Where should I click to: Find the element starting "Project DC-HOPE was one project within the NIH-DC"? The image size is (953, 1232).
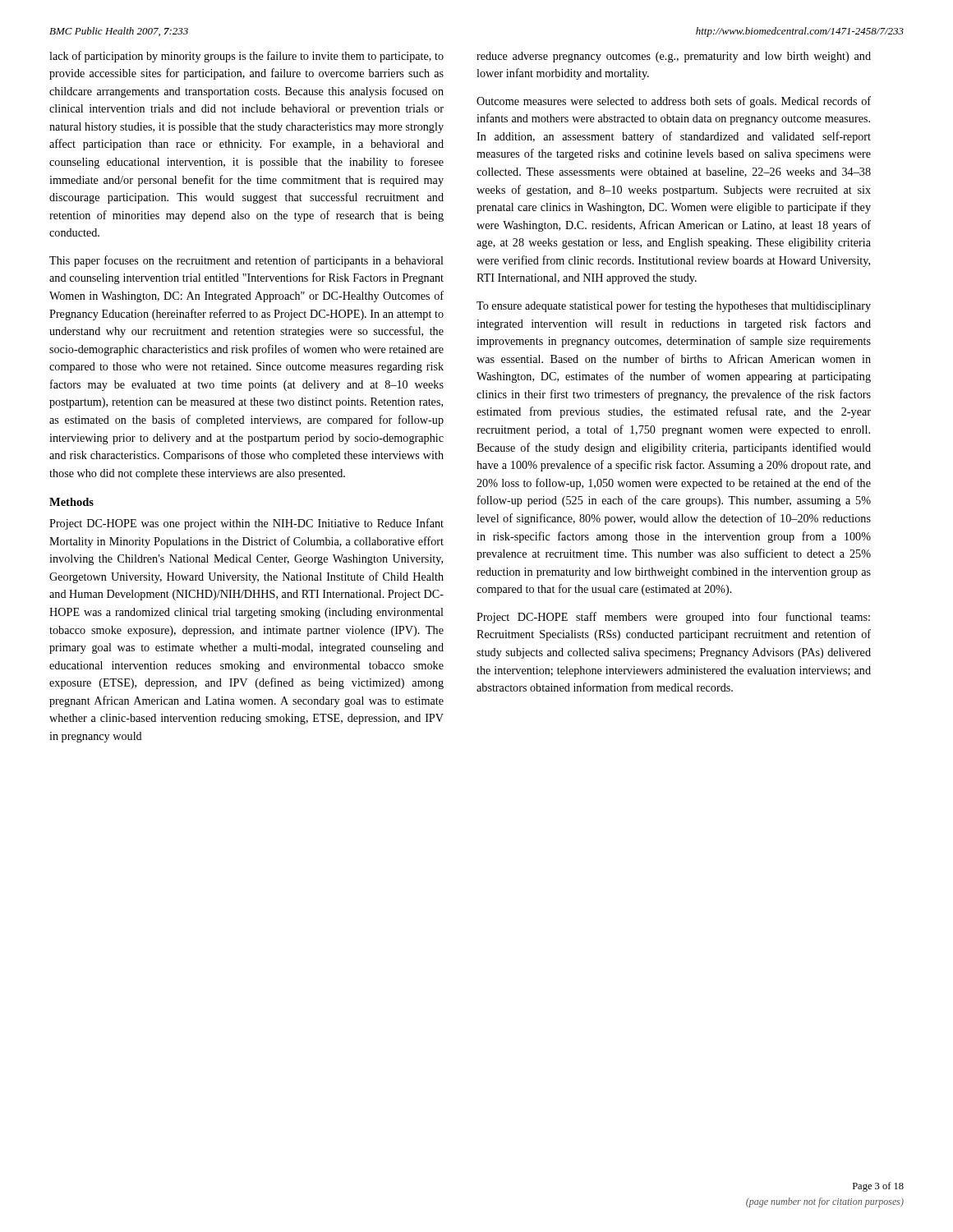pyautogui.click(x=246, y=630)
